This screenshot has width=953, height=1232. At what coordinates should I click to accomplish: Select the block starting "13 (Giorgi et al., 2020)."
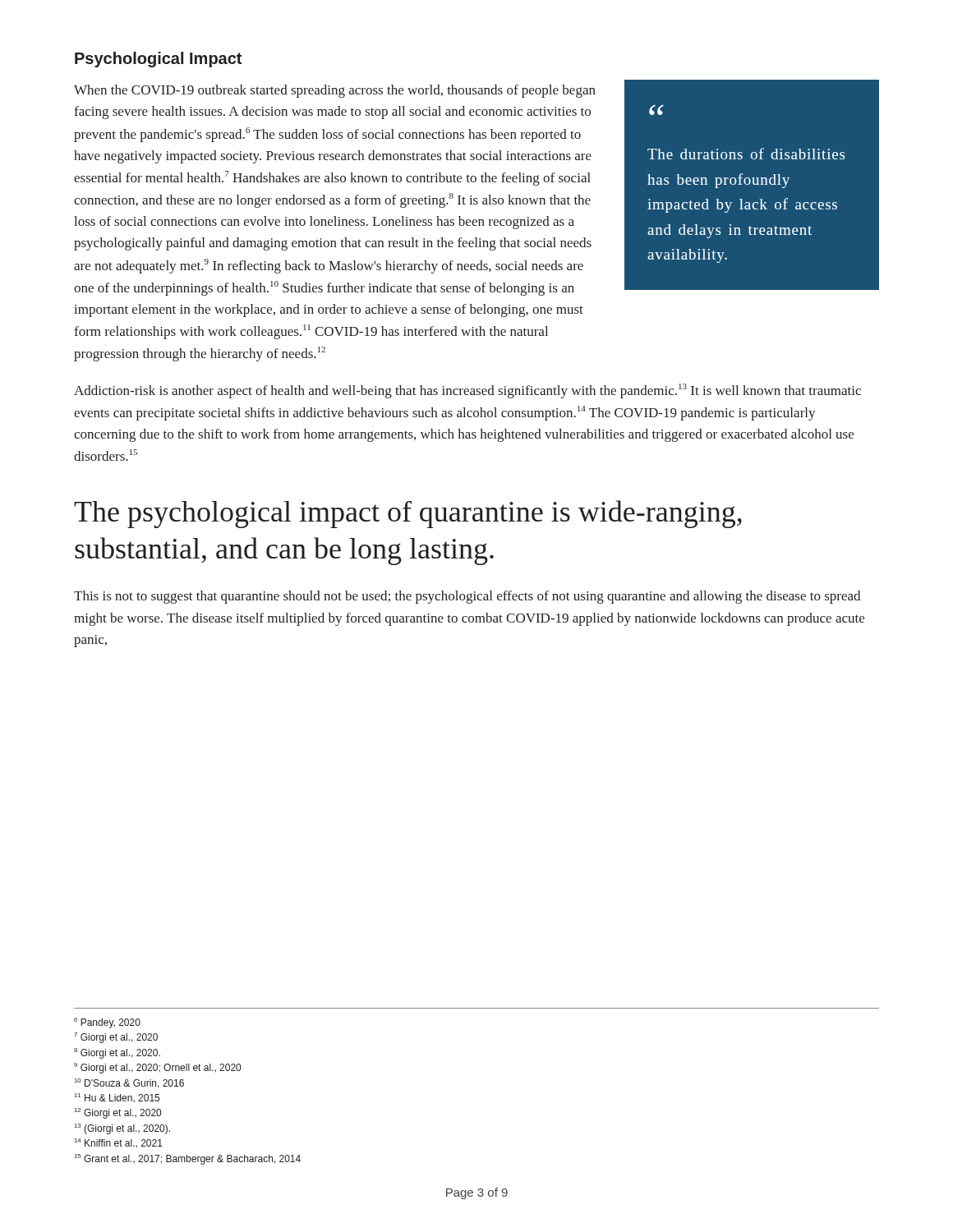pos(122,1128)
